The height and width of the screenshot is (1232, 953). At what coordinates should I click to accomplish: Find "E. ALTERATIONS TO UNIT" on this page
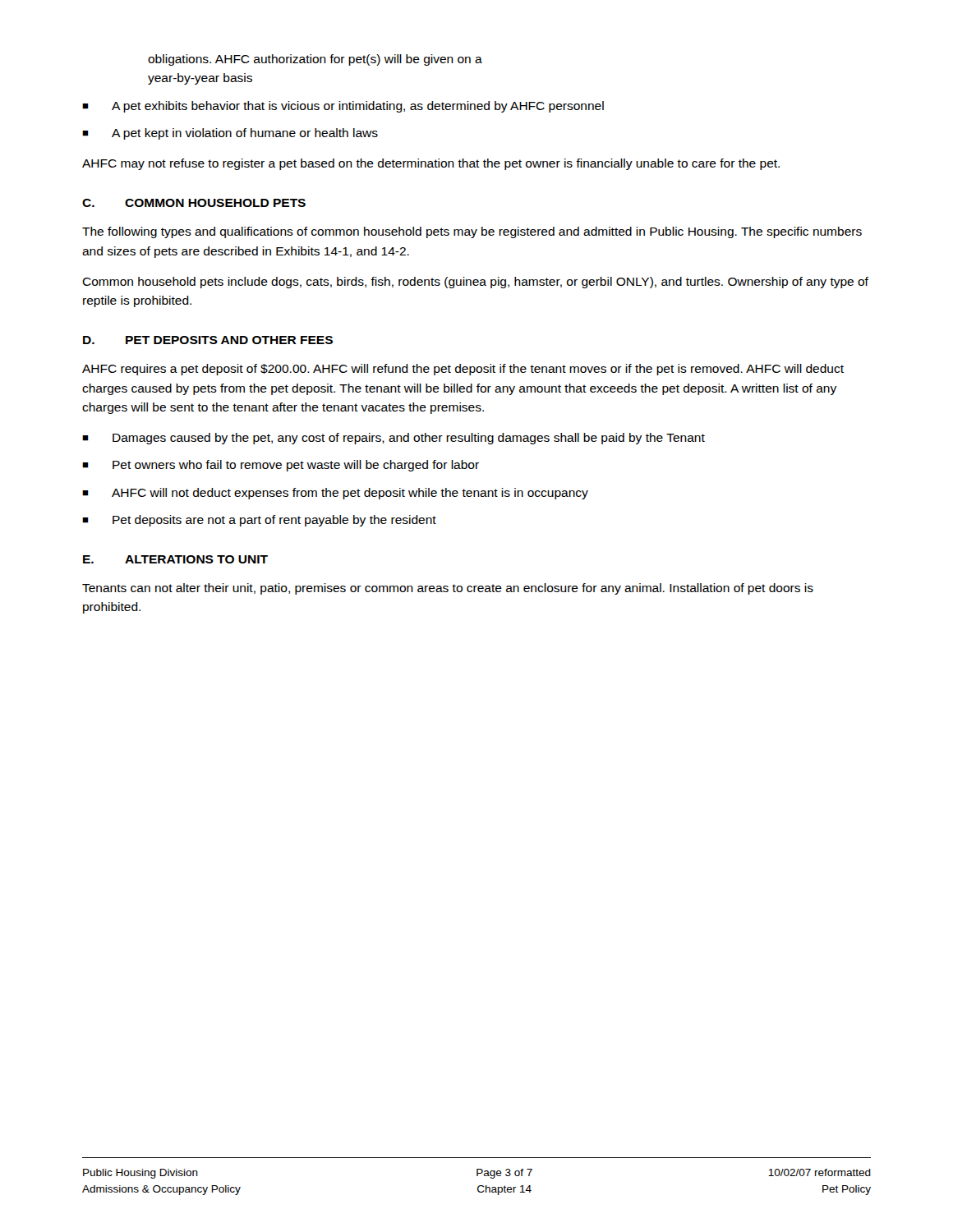click(175, 559)
